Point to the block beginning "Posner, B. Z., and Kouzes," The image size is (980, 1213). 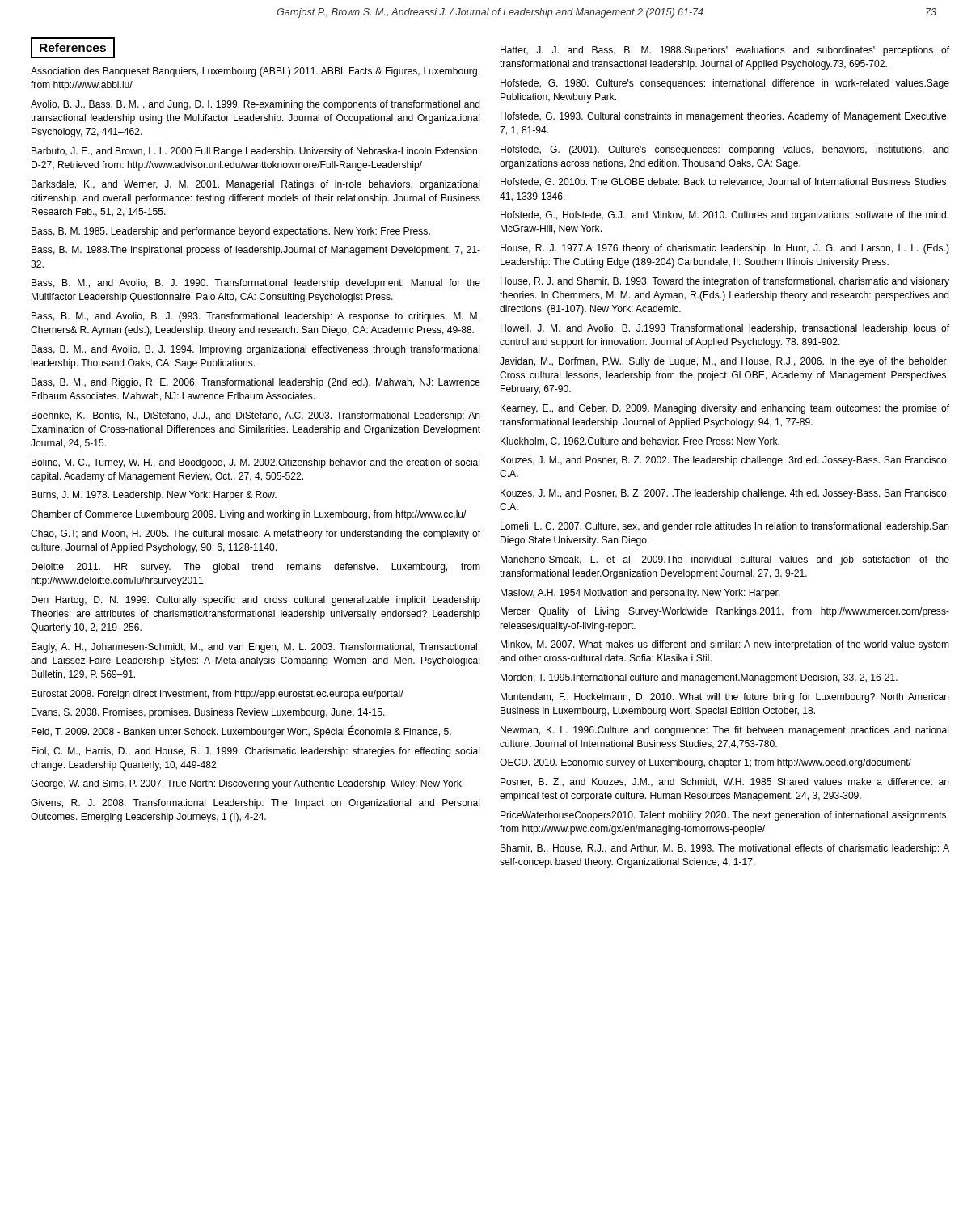click(x=724, y=789)
